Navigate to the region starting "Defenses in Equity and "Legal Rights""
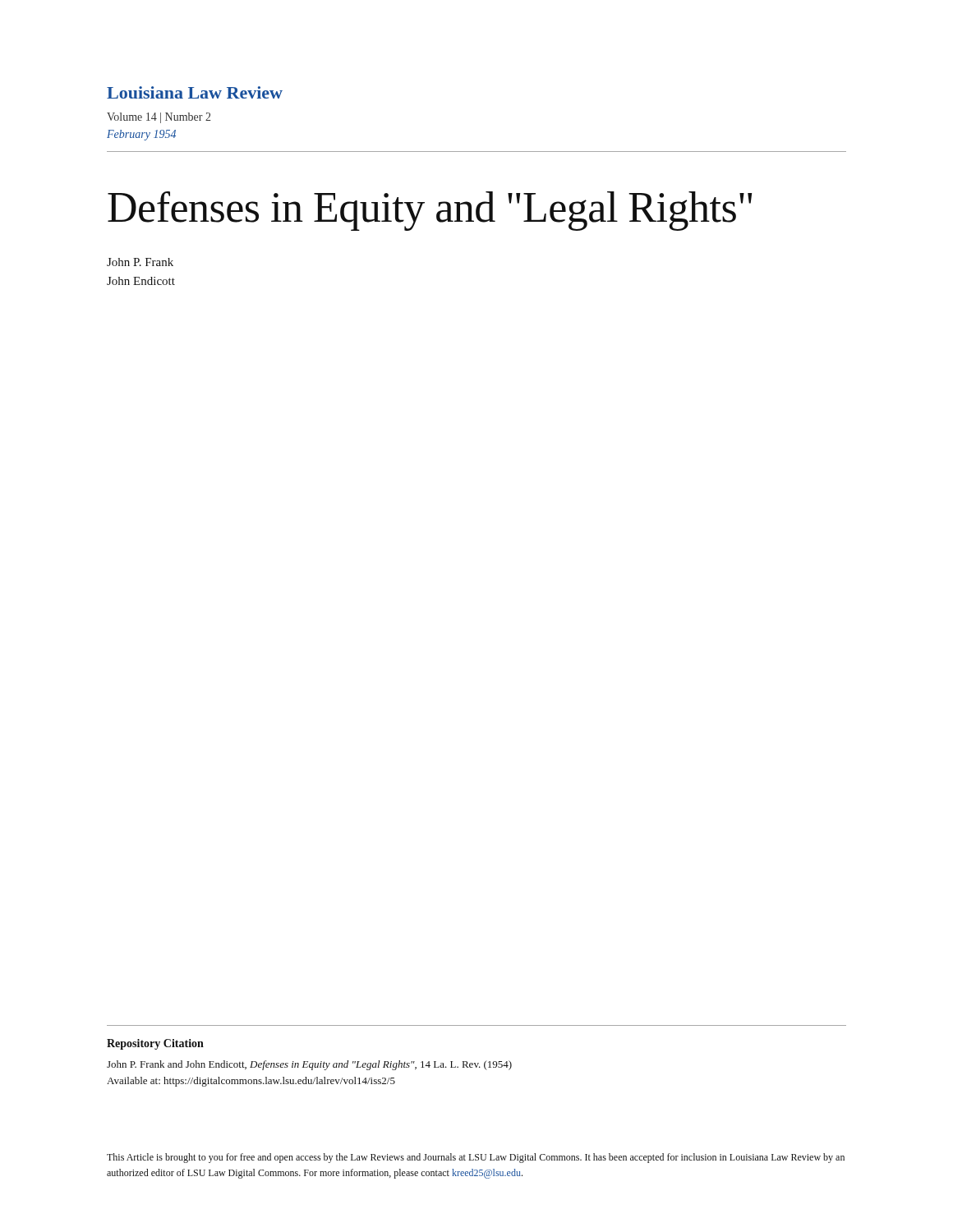 coord(430,207)
